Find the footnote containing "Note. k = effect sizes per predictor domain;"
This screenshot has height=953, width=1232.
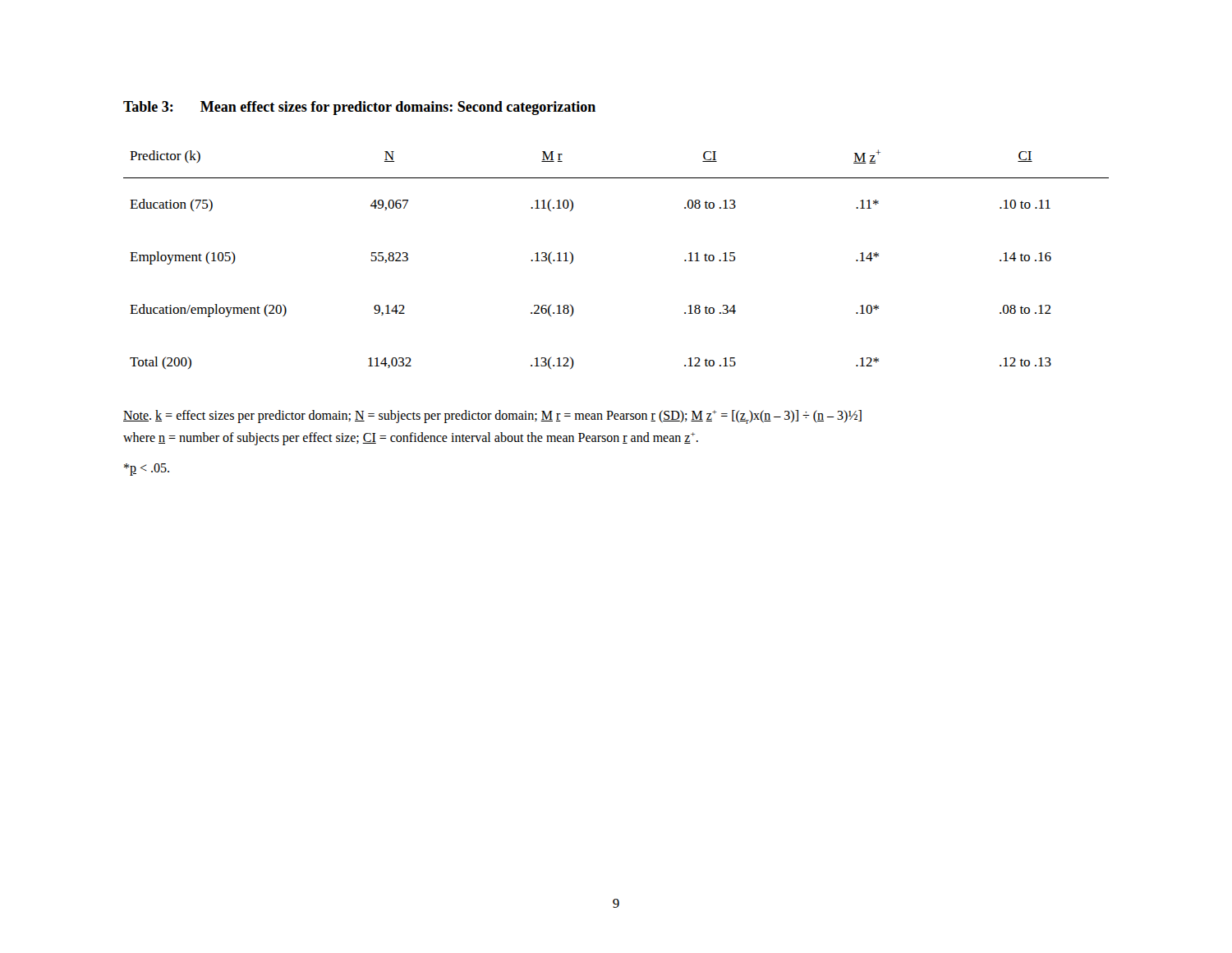[x=493, y=426]
